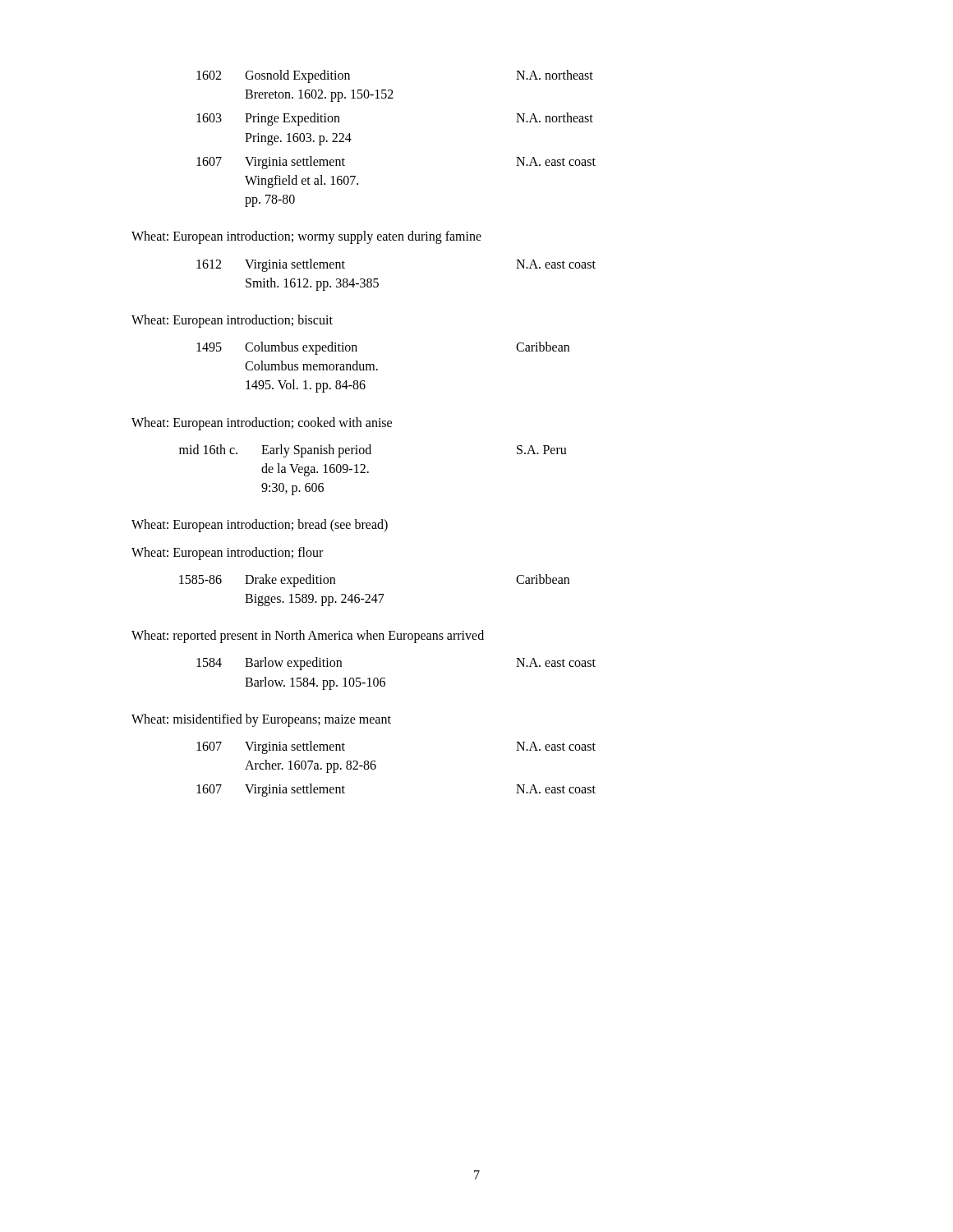This screenshot has width=953, height=1232.
Task: Navigate to the text block starting "1584 Barlow expeditionBarlow. 1584. pp. 105-106 N.A."
Action: 296,663
